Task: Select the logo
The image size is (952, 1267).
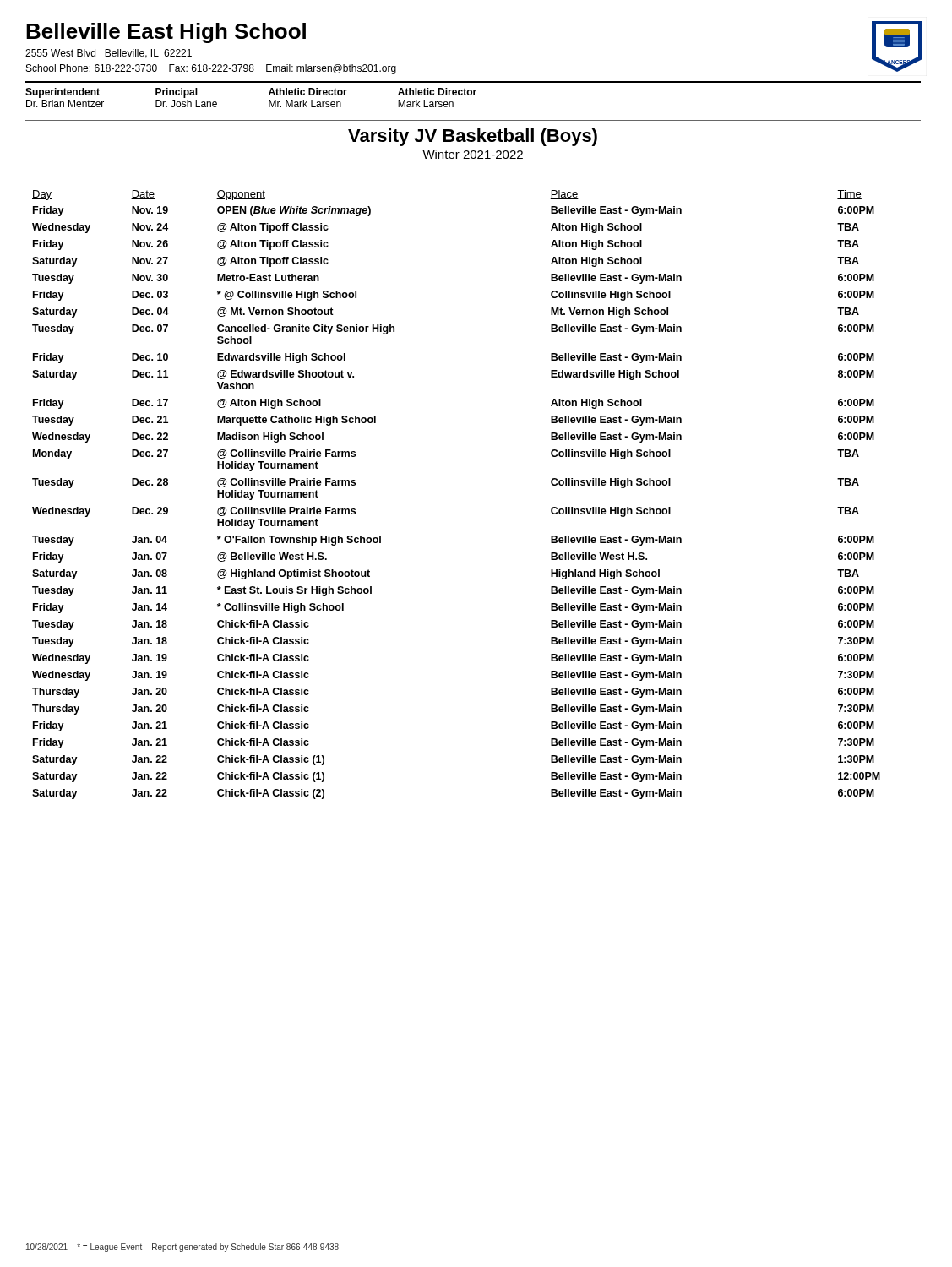Action: click(x=897, y=46)
